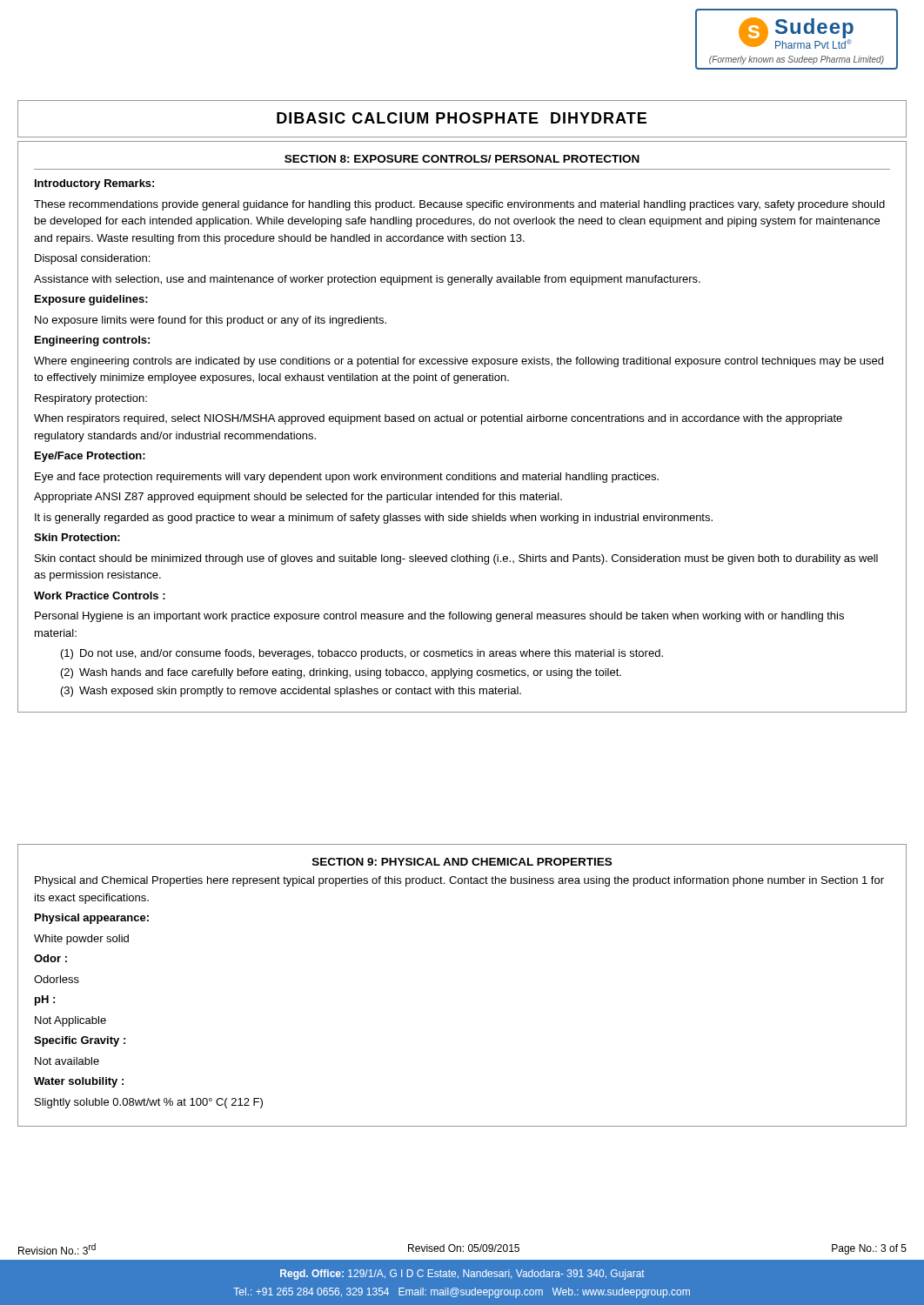This screenshot has height=1305, width=924.
Task: Locate the region starting "These recommendations provide general guidance for"
Action: pos(459,221)
